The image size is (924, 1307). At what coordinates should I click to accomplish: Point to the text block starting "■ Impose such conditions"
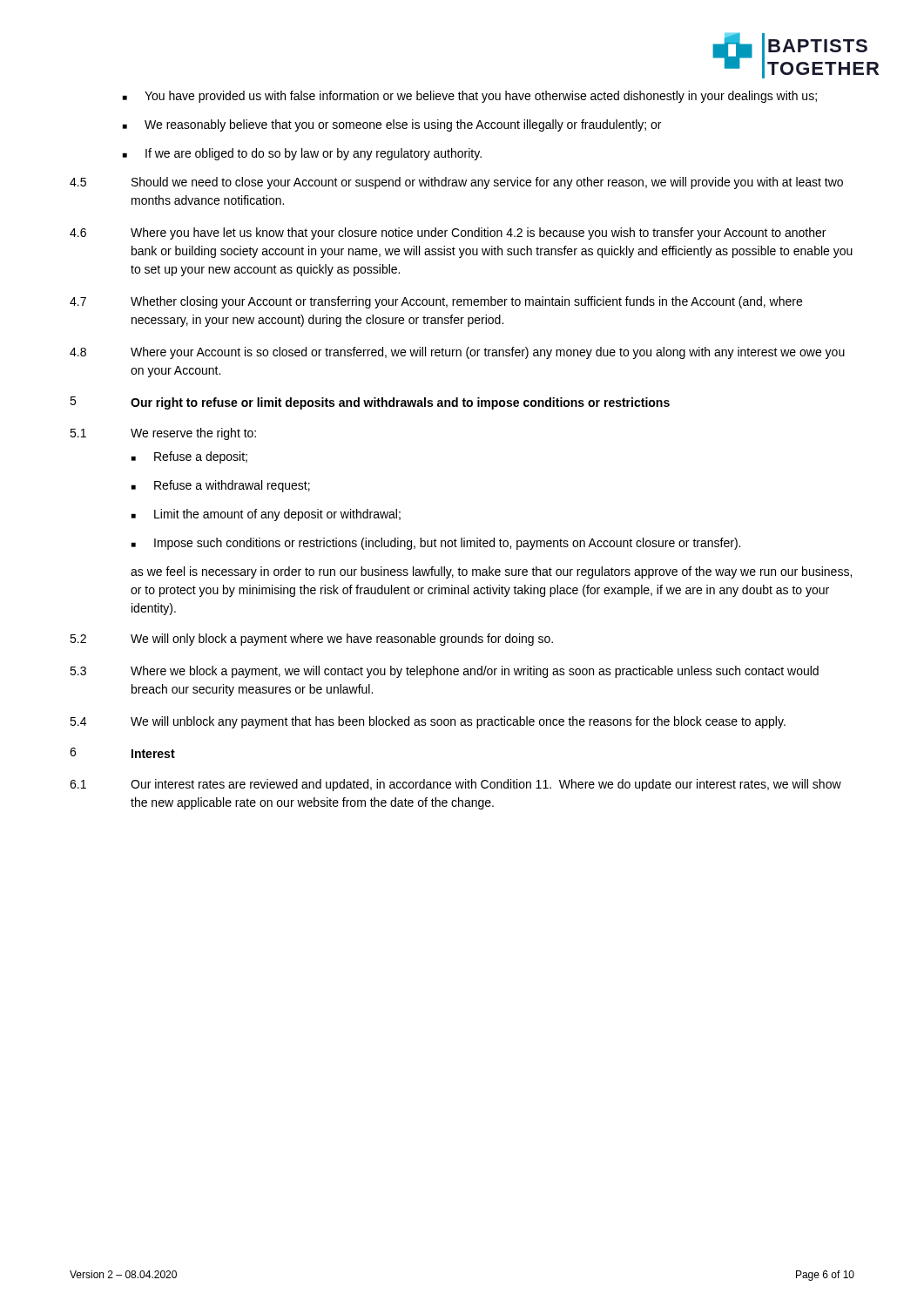tap(492, 543)
